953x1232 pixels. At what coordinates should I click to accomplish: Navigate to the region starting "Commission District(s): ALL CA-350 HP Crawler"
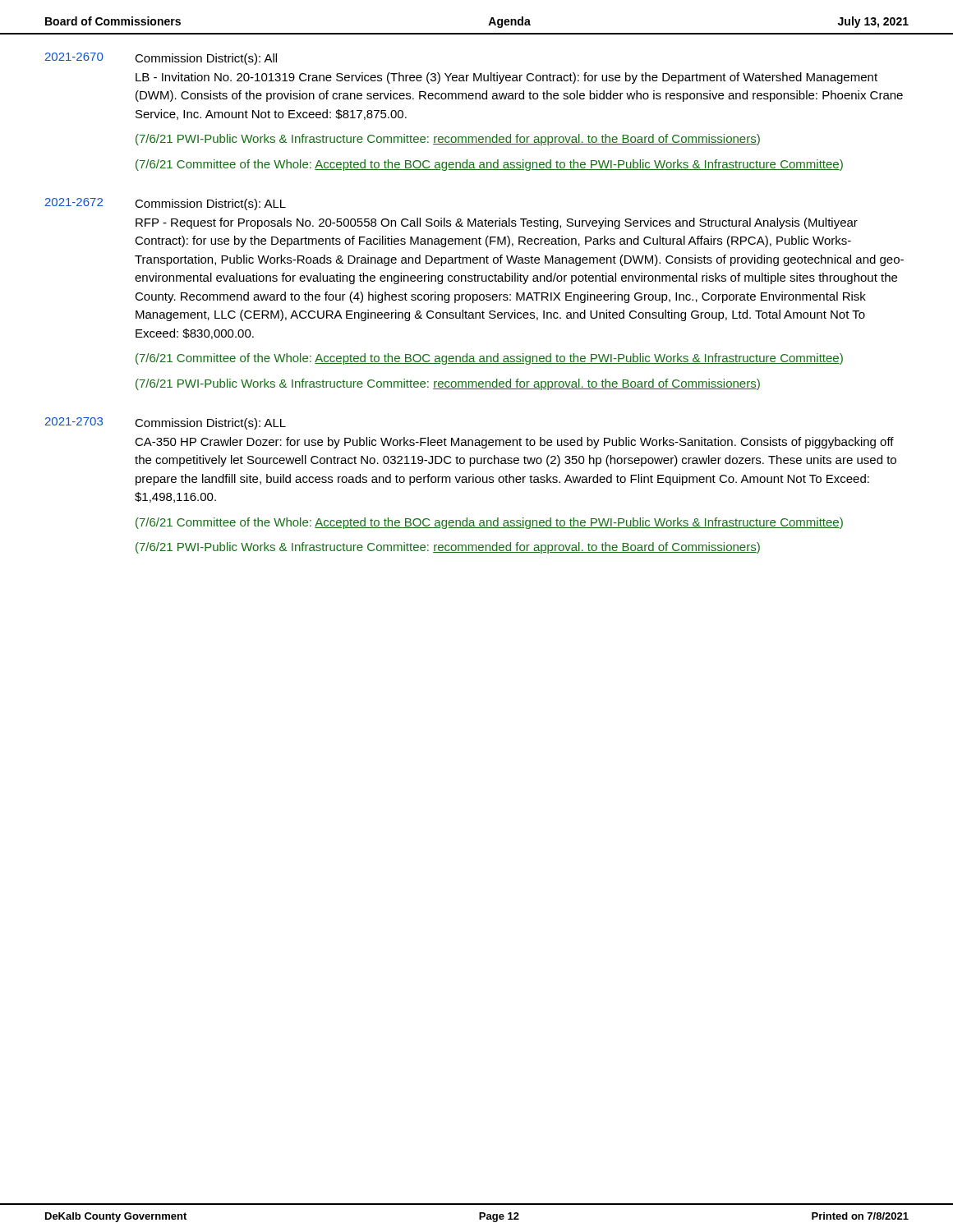click(516, 460)
